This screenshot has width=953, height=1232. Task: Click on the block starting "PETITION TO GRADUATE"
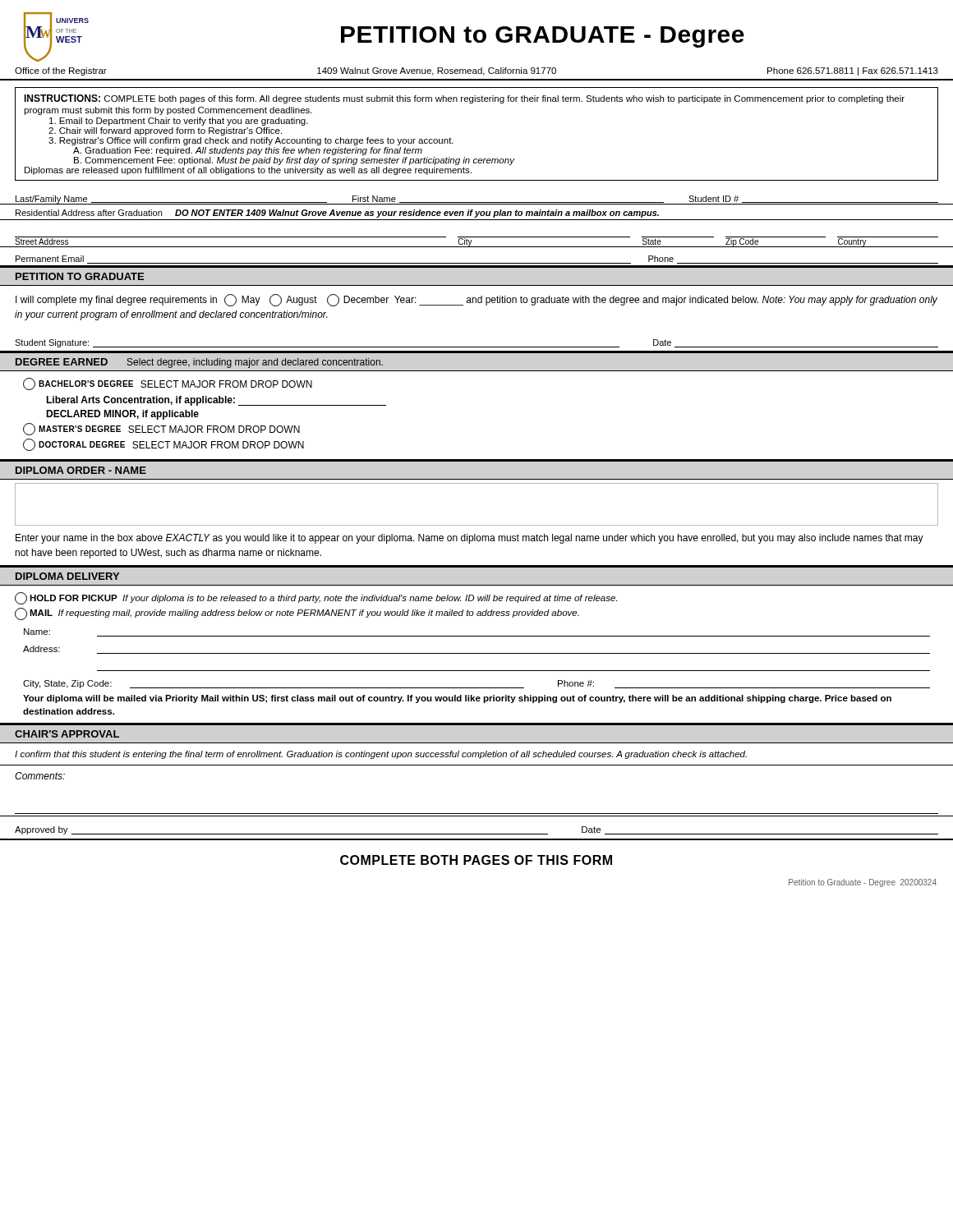tap(80, 276)
